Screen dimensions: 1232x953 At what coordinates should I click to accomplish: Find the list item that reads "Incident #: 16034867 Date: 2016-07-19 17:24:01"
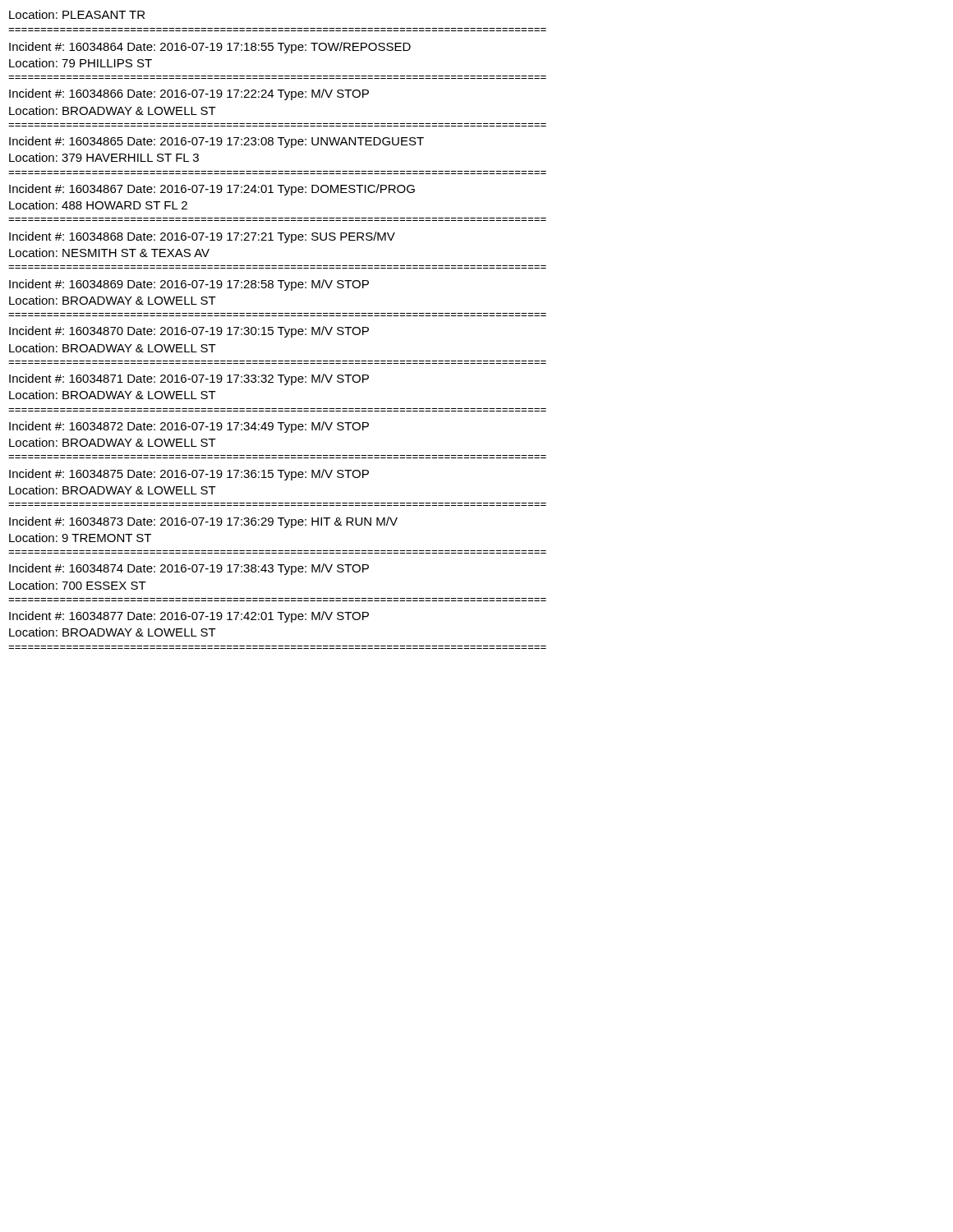pos(212,197)
